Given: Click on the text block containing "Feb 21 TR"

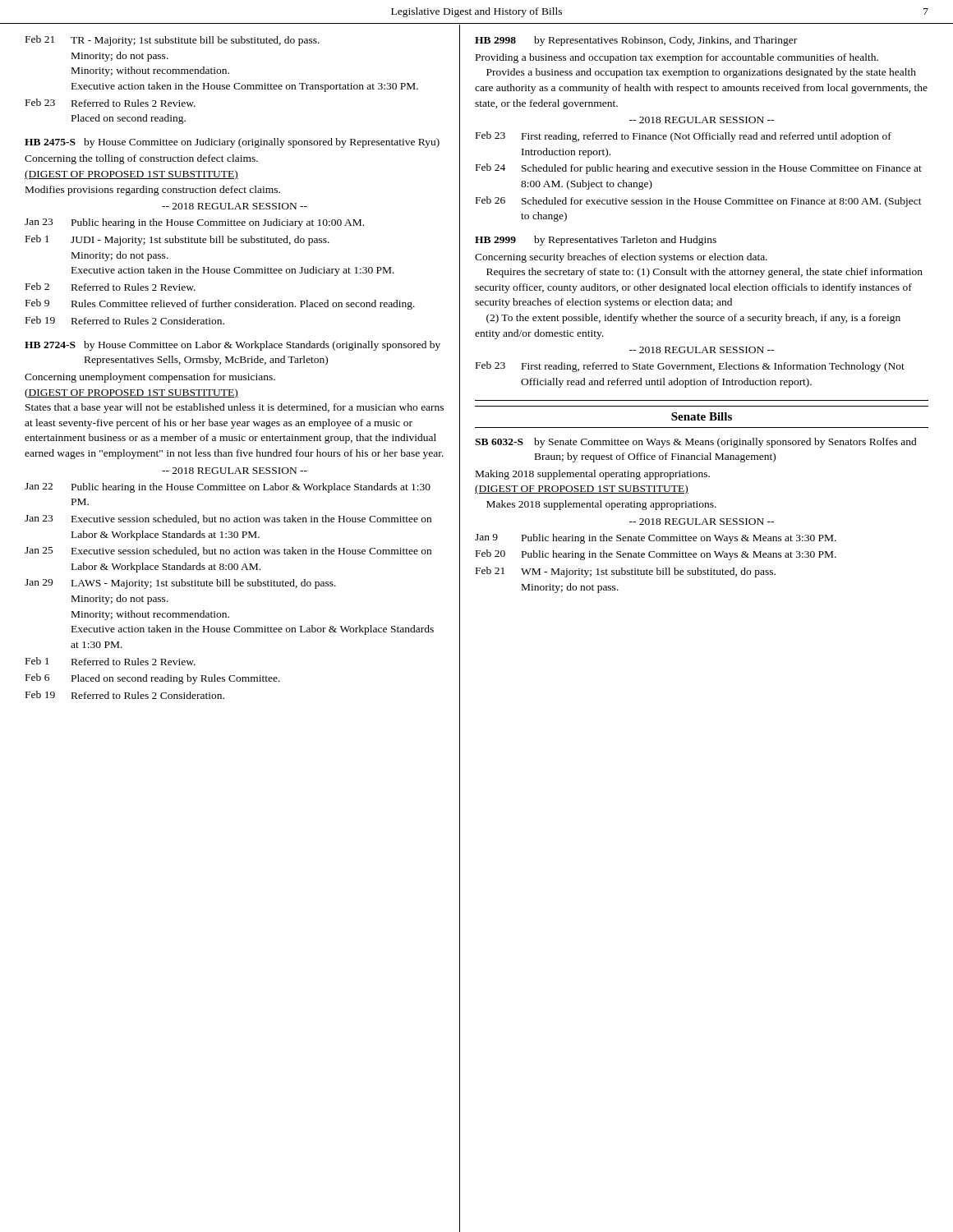Looking at the screenshot, I should (235, 80).
